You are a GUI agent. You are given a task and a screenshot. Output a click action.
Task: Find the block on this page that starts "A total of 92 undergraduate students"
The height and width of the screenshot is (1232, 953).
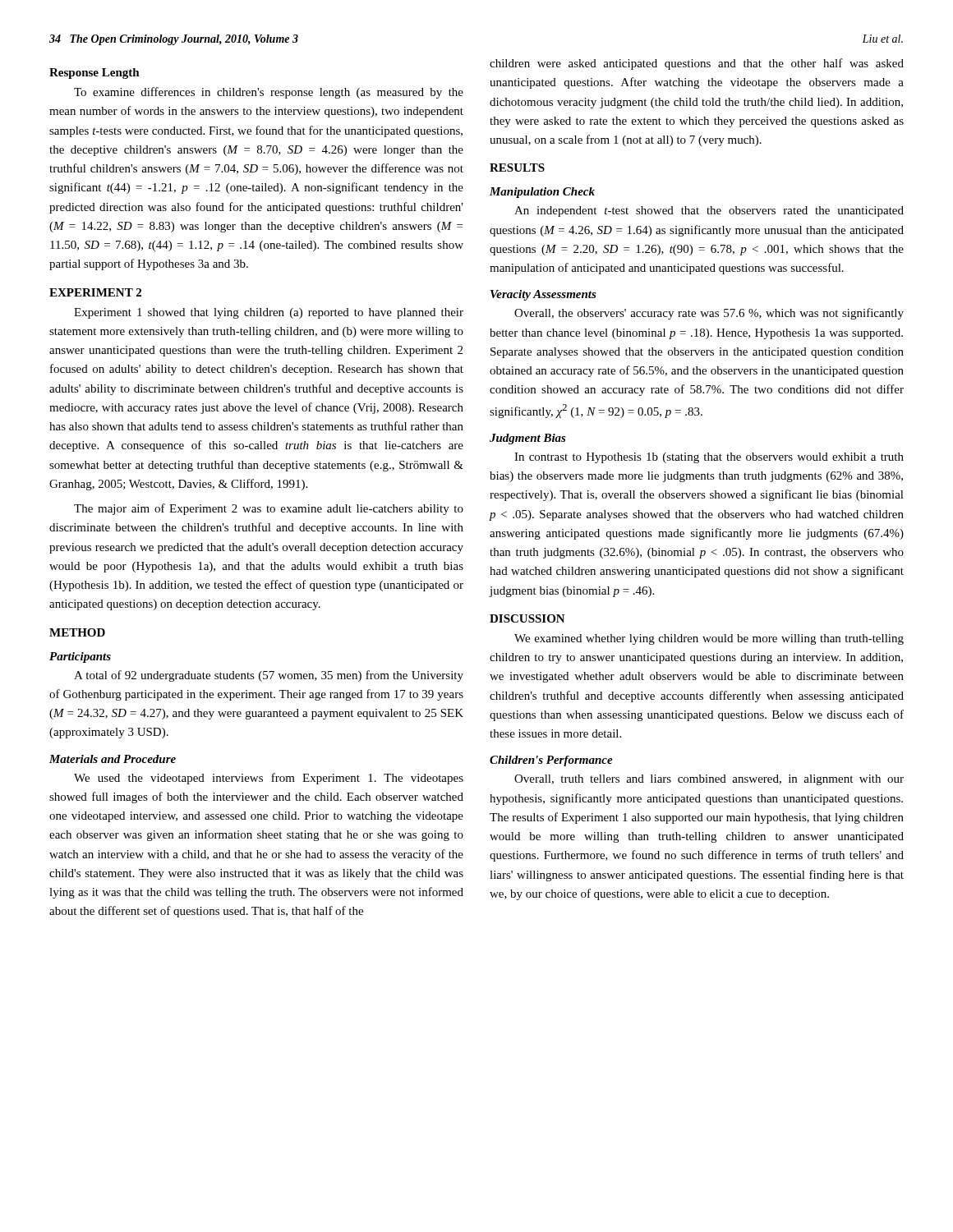coord(256,704)
